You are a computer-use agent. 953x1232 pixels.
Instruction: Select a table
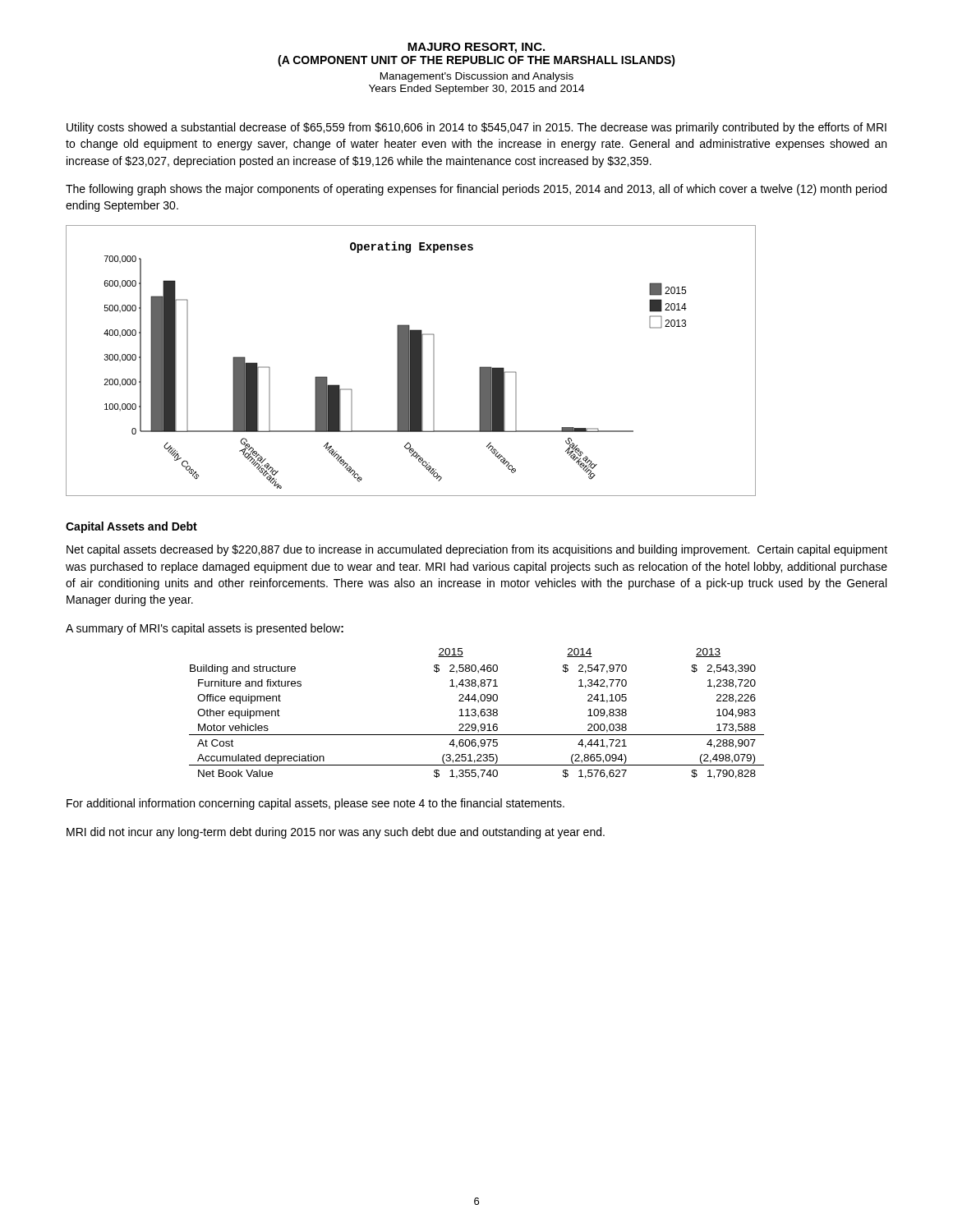(x=476, y=713)
